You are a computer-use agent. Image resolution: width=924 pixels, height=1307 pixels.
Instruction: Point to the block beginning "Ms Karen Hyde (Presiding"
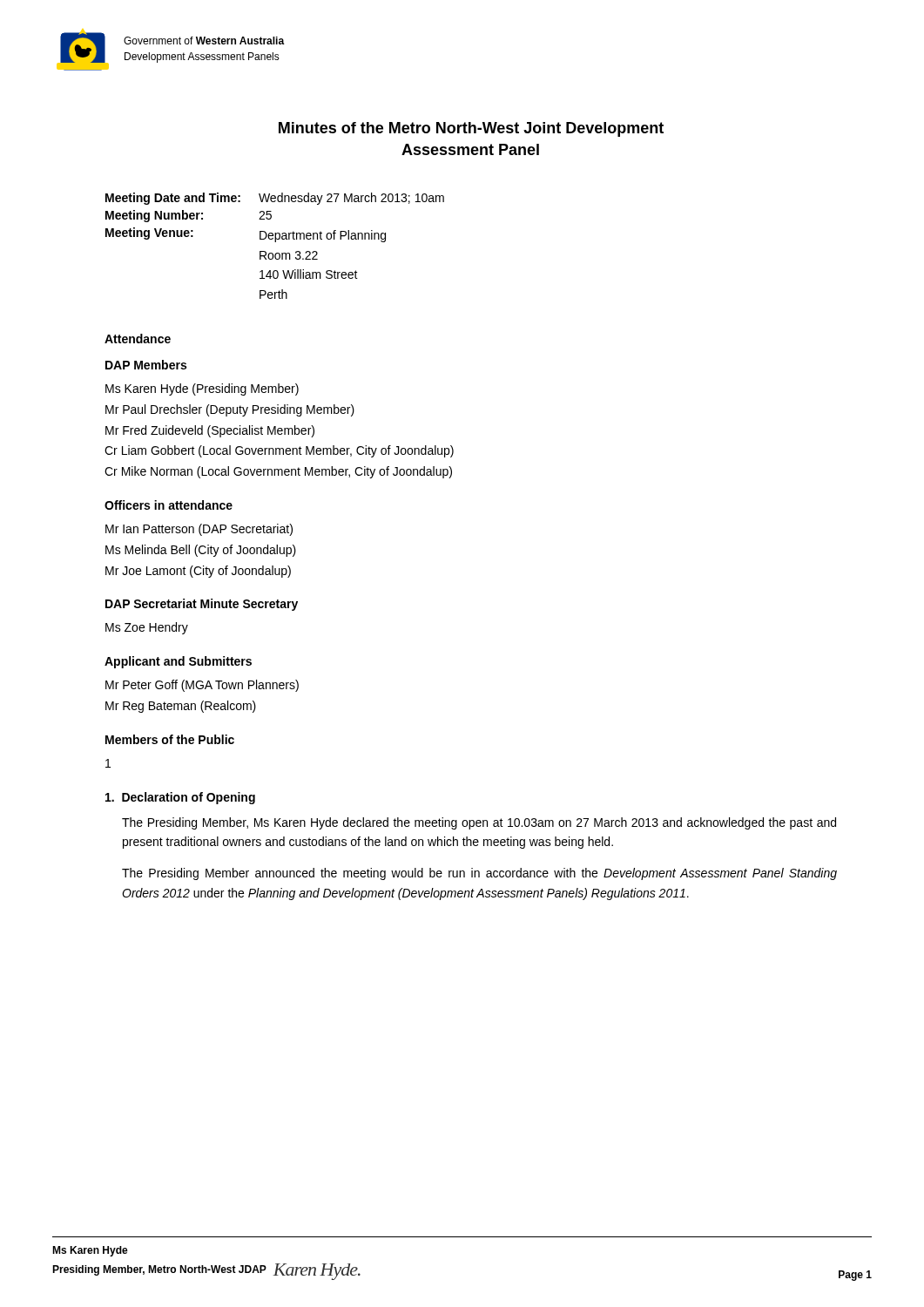pos(279,430)
